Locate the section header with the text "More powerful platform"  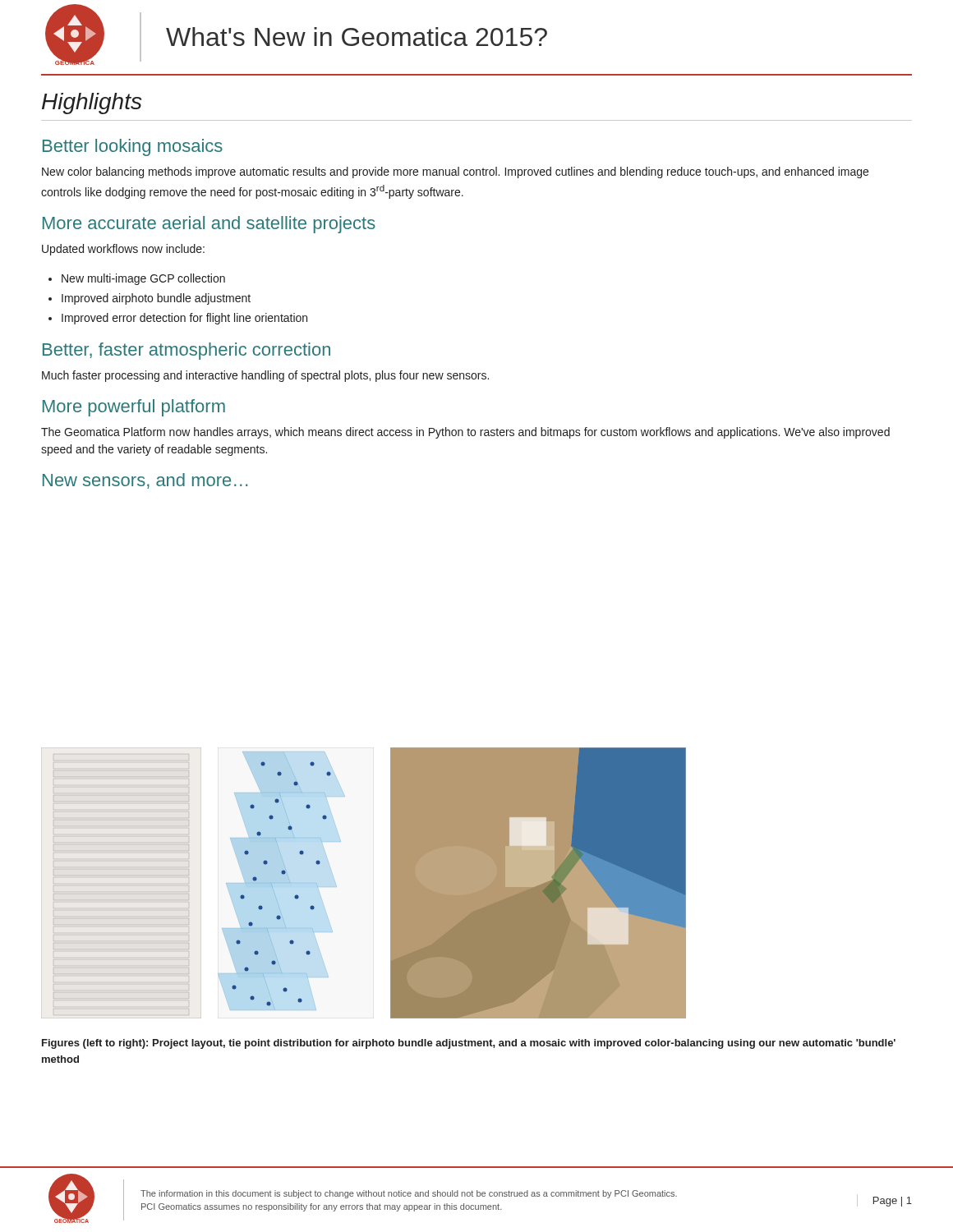[x=134, y=406]
